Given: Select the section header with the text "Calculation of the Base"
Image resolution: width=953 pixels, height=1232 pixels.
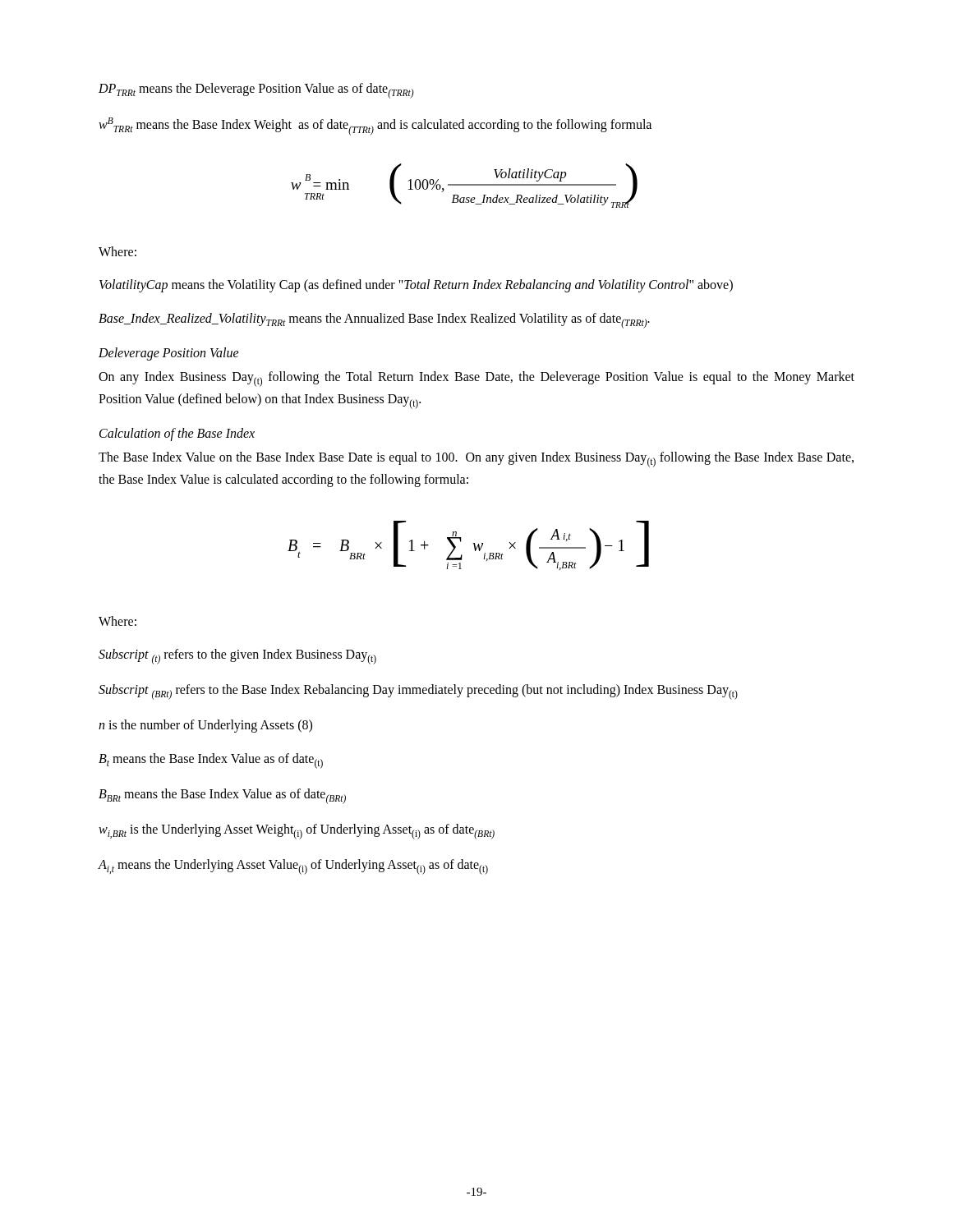Looking at the screenshot, I should pos(177,433).
